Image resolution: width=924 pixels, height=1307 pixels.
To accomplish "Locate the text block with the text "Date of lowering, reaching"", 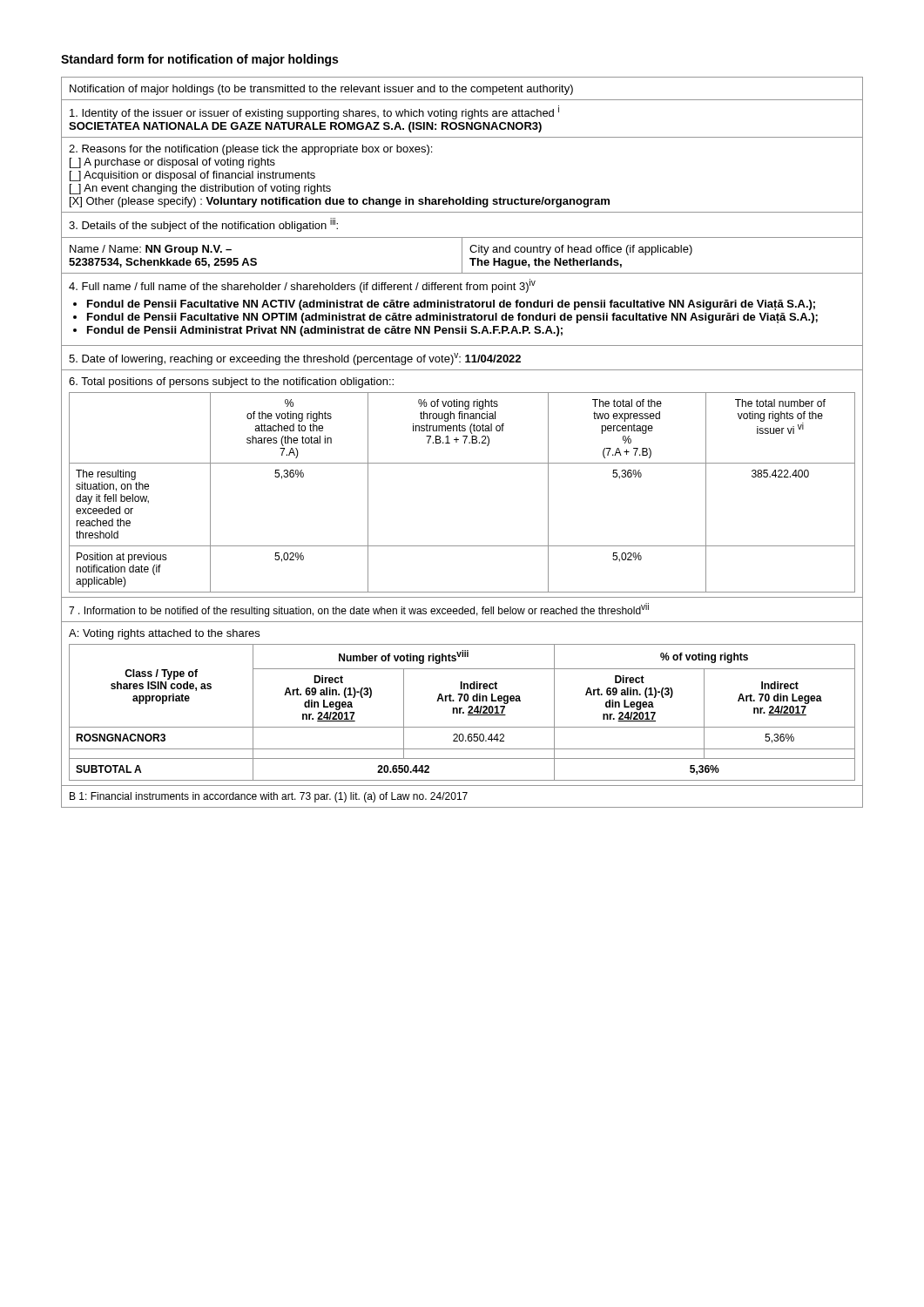I will pos(295,358).
